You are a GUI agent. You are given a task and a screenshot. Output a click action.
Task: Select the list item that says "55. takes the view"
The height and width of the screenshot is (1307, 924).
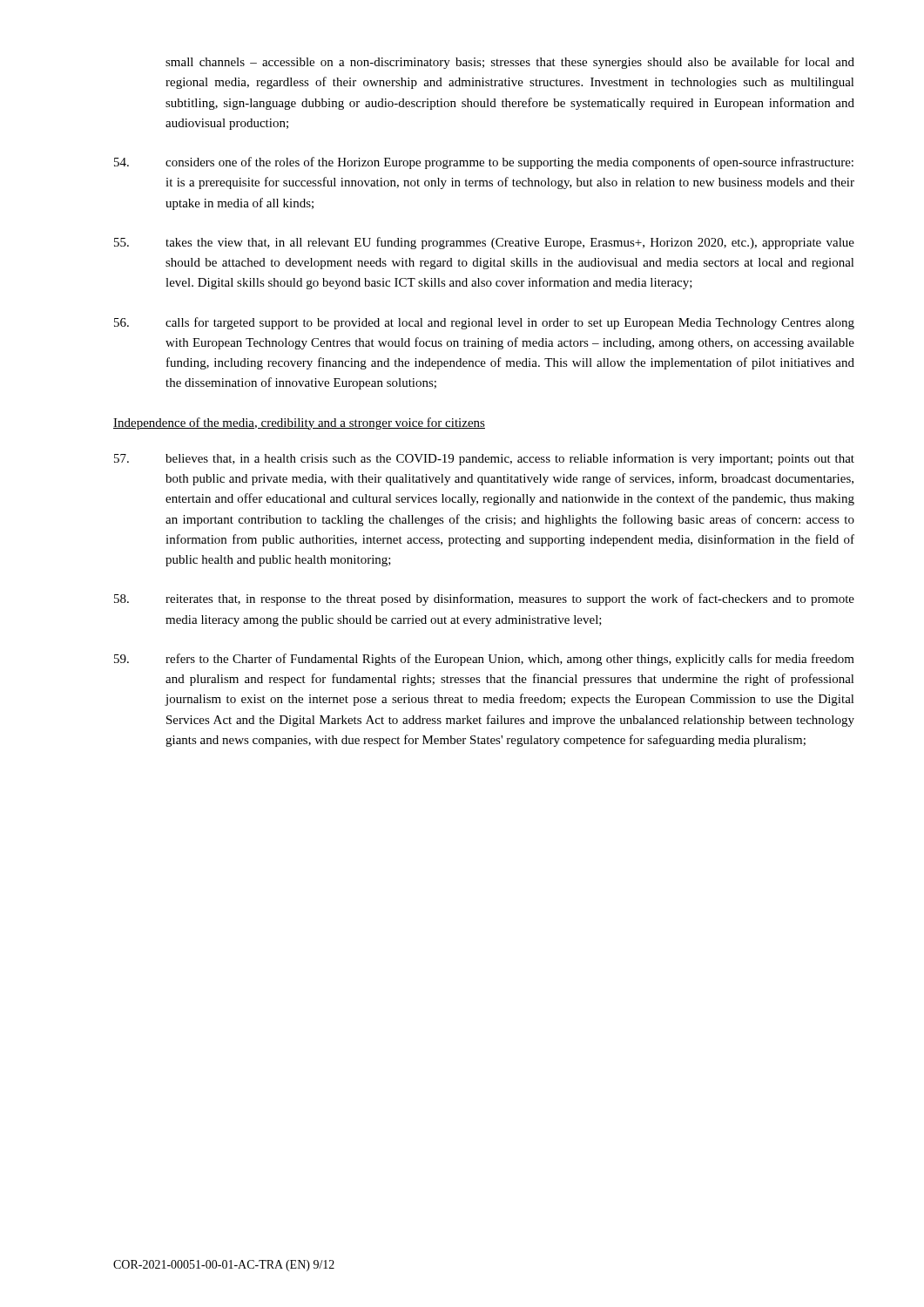[x=484, y=263]
